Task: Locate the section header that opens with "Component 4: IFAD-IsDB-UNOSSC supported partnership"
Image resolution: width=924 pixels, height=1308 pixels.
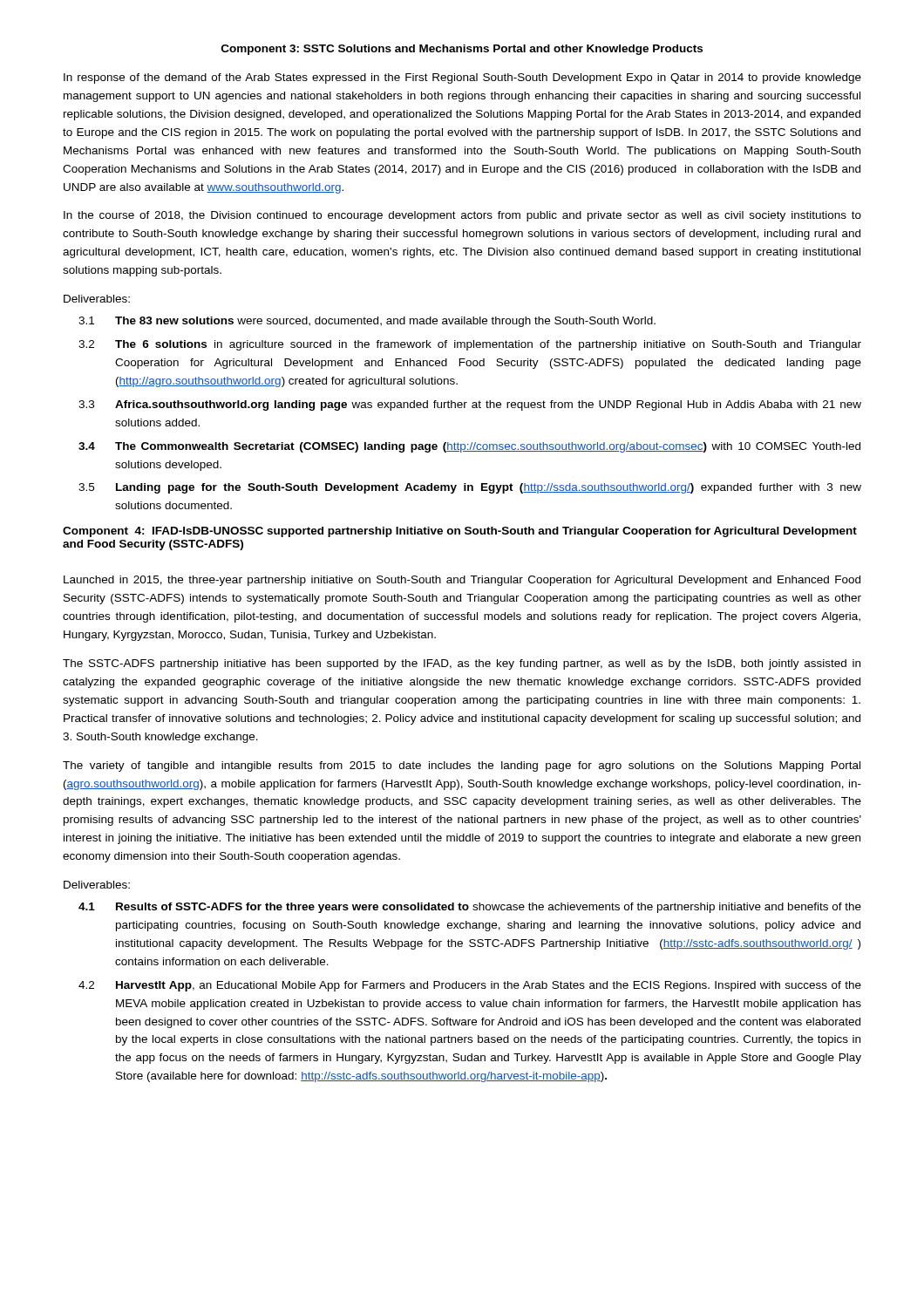Action: click(460, 537)
